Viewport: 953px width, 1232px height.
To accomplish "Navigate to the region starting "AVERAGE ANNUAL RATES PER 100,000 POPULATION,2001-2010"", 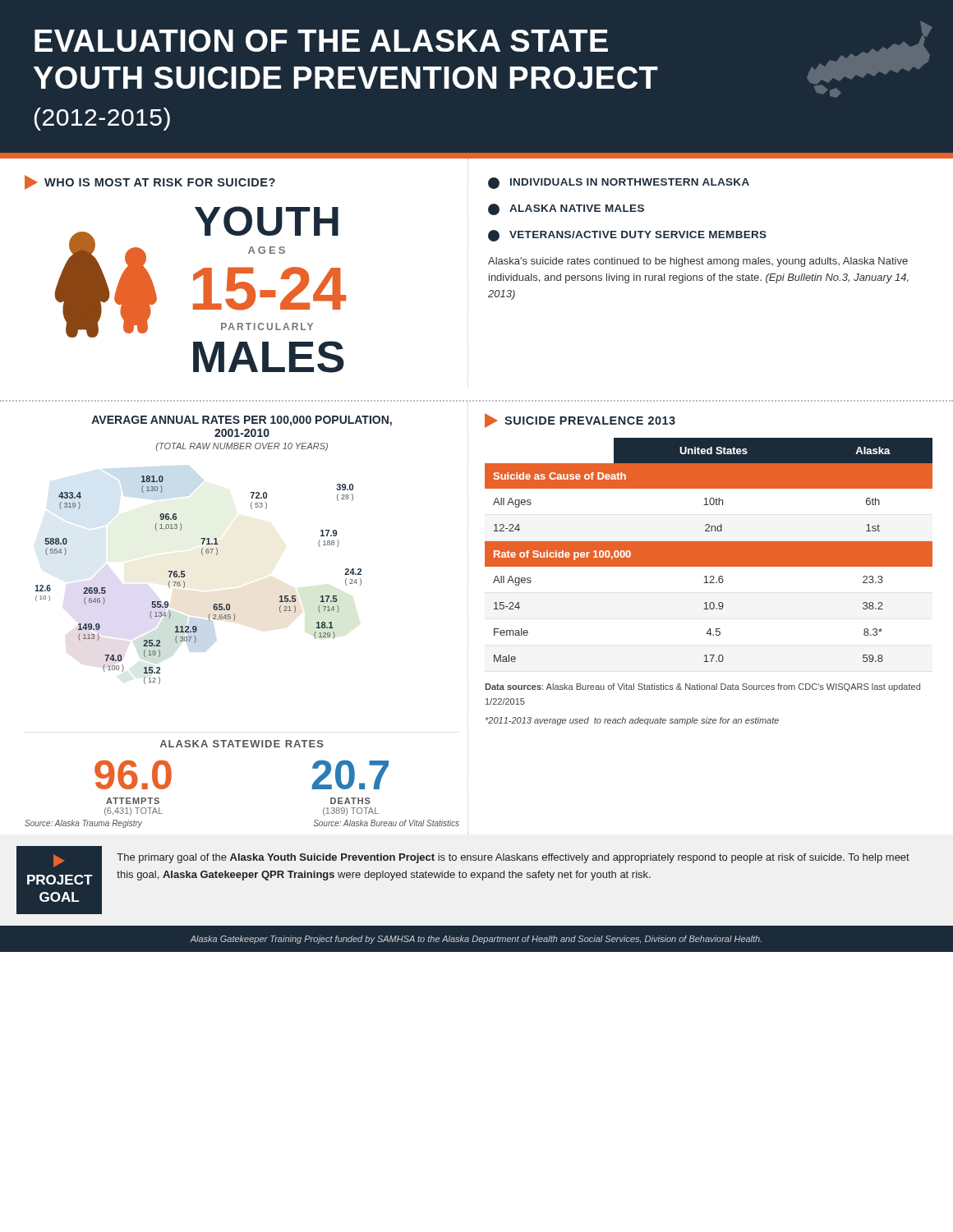I will tap(242, 427).
